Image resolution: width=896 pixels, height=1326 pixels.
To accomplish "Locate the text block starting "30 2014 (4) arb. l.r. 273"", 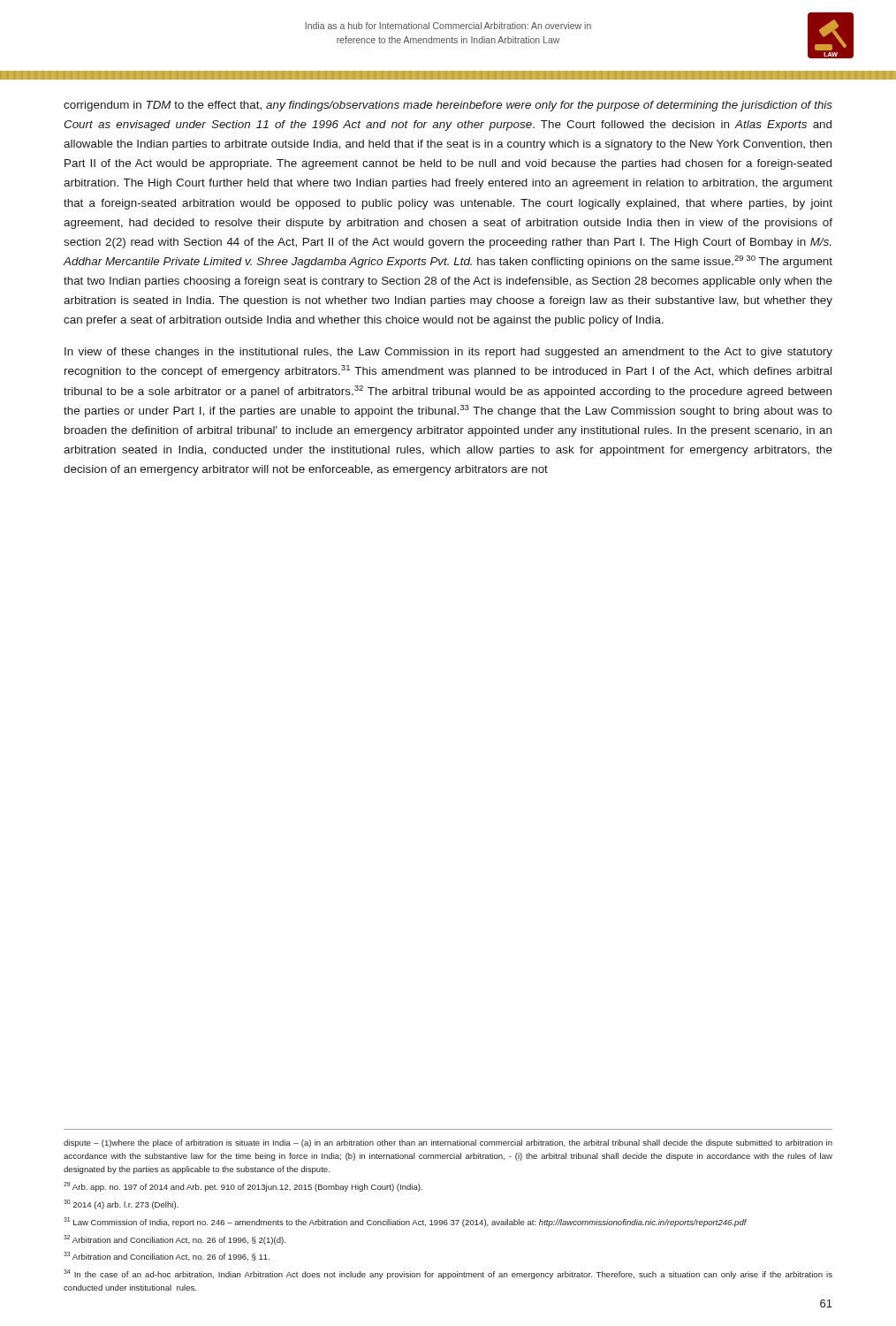I will pyautogui.click(x=121, y=1204).
